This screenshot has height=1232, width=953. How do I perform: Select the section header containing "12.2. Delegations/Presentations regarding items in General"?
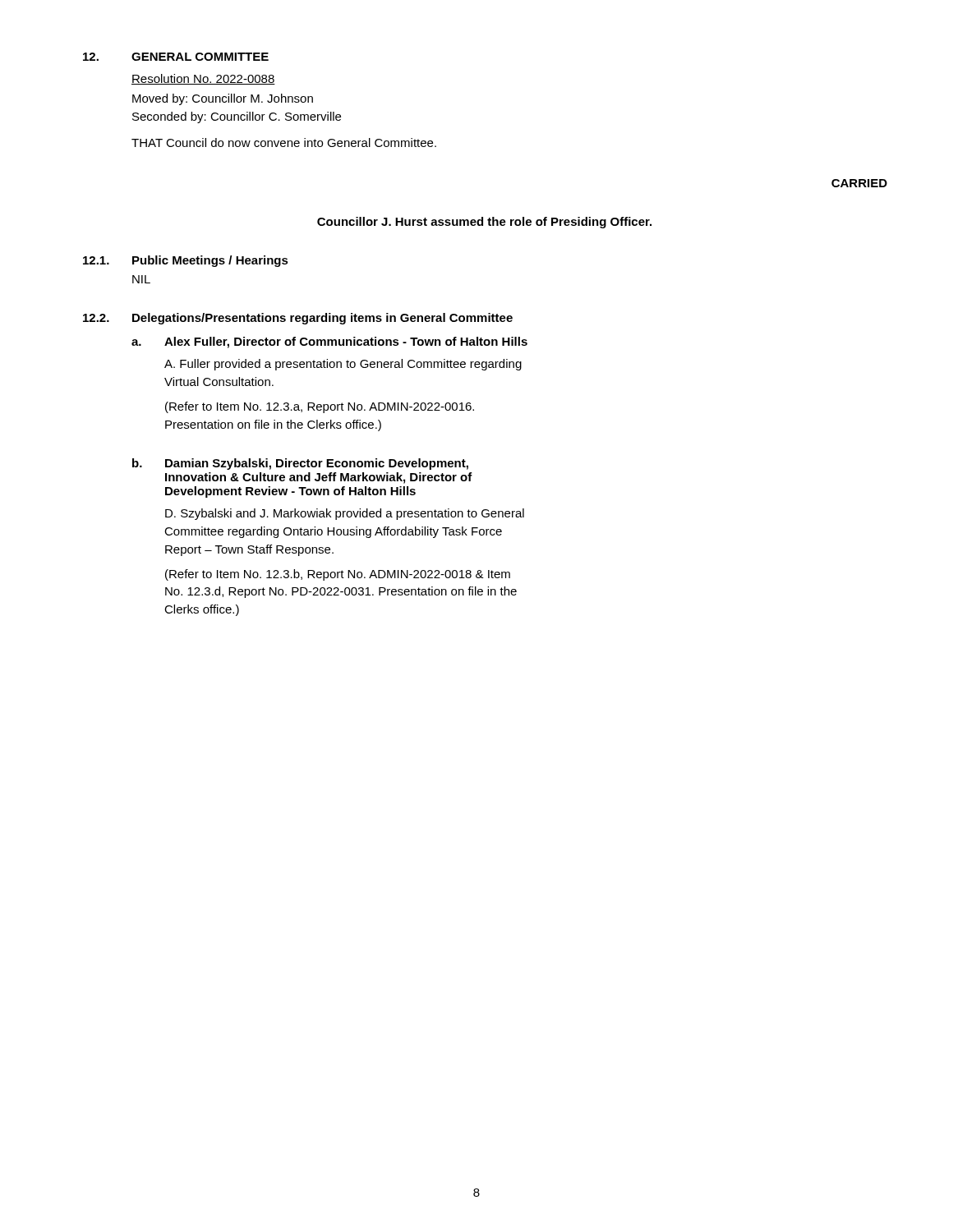pyautogui.click(x=298, y=318)
